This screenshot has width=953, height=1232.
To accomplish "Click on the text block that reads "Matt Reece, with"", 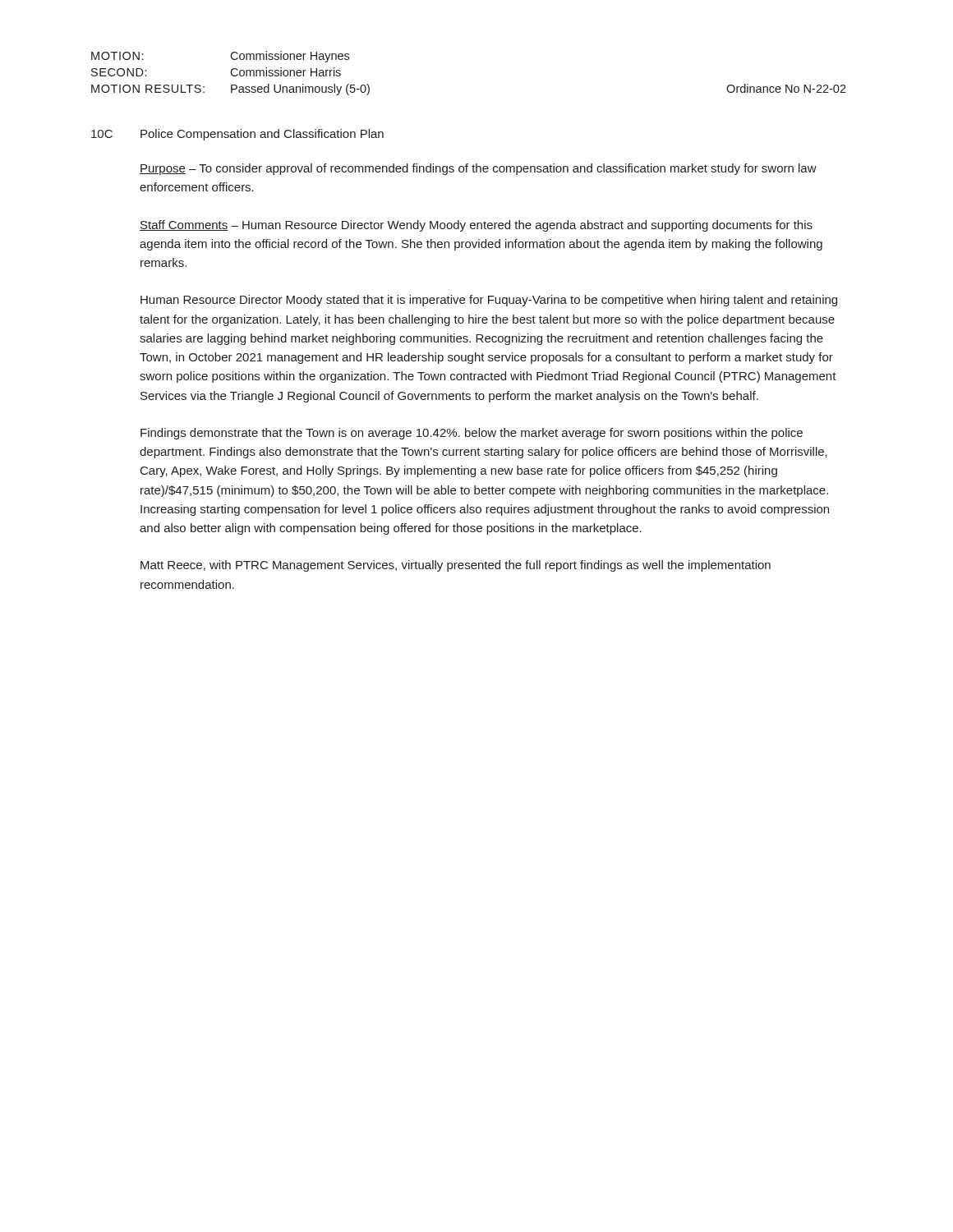I will 455,574.
